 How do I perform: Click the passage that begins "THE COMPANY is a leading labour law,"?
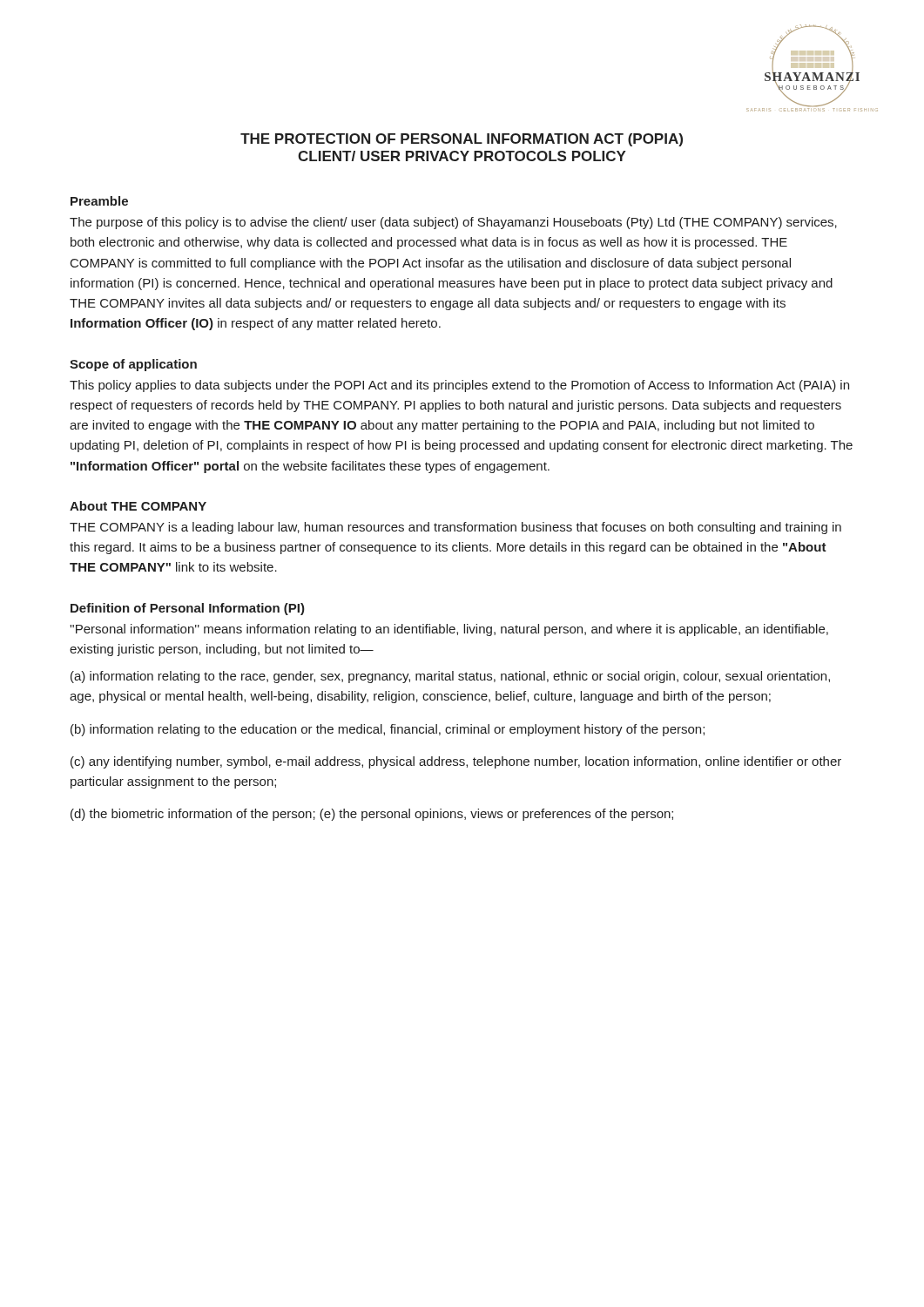coord(456,547)
